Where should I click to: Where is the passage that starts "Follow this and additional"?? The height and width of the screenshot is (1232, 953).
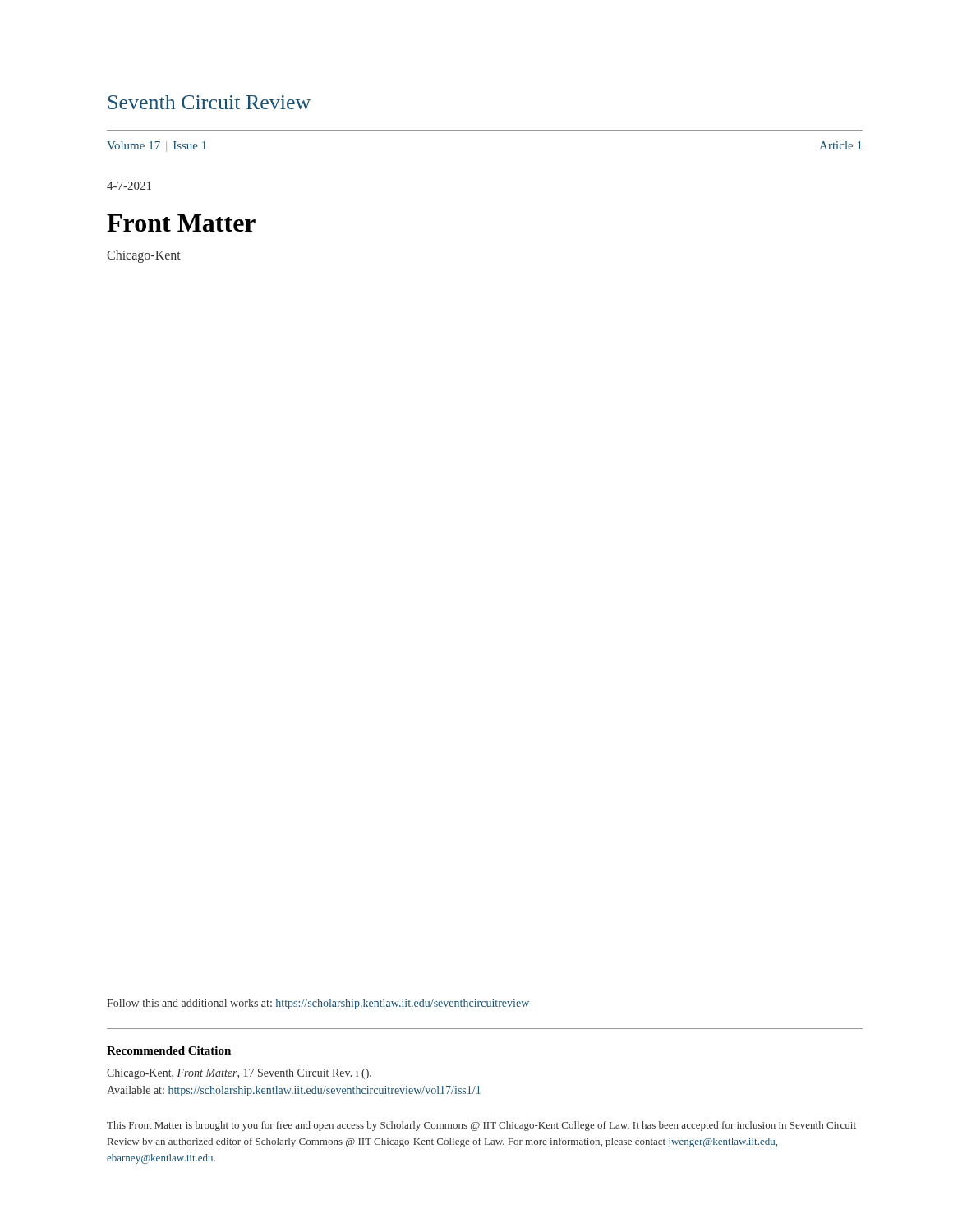click(x=318, y=1003)
